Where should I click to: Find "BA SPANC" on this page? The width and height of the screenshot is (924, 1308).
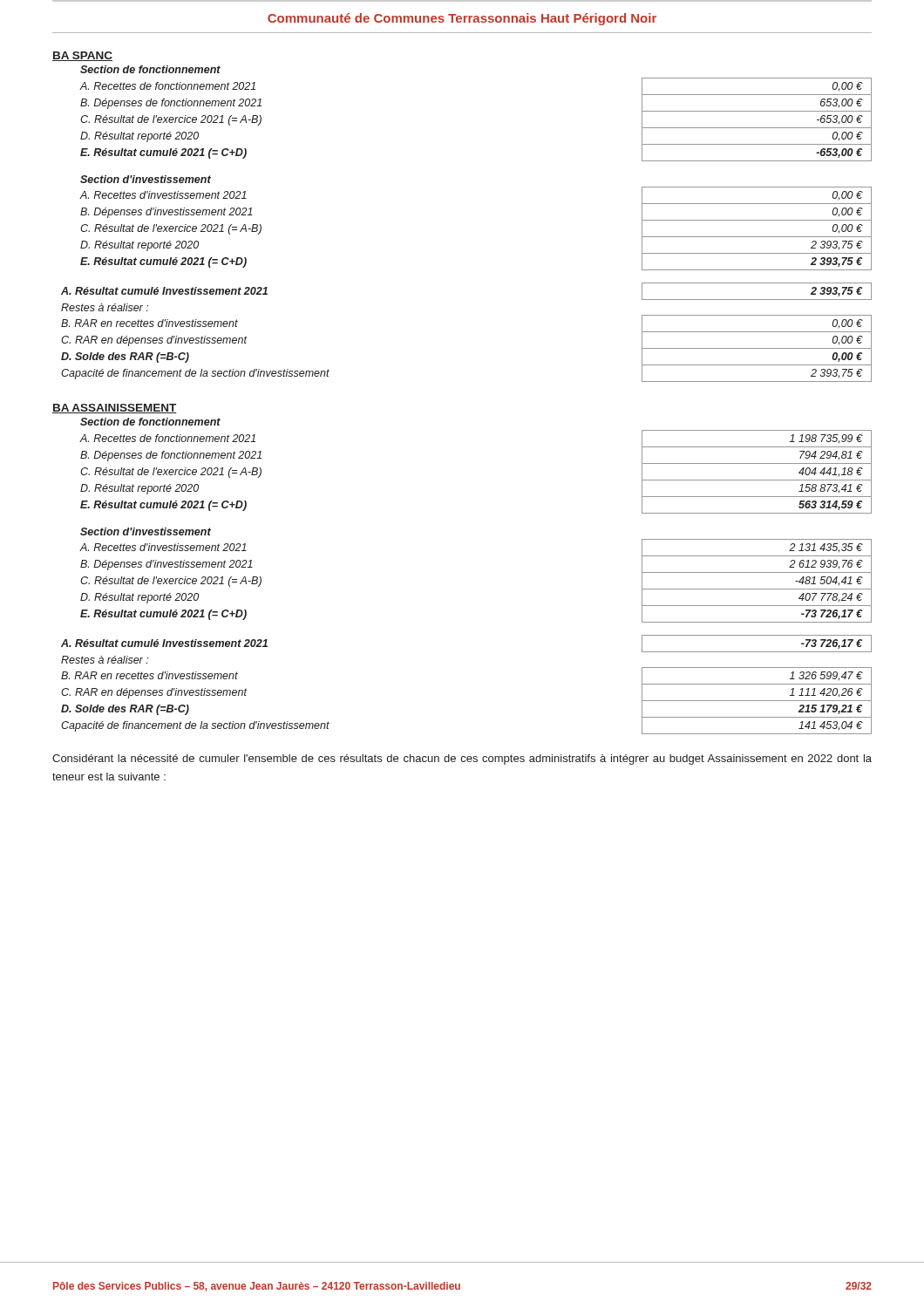coord(82,55)
